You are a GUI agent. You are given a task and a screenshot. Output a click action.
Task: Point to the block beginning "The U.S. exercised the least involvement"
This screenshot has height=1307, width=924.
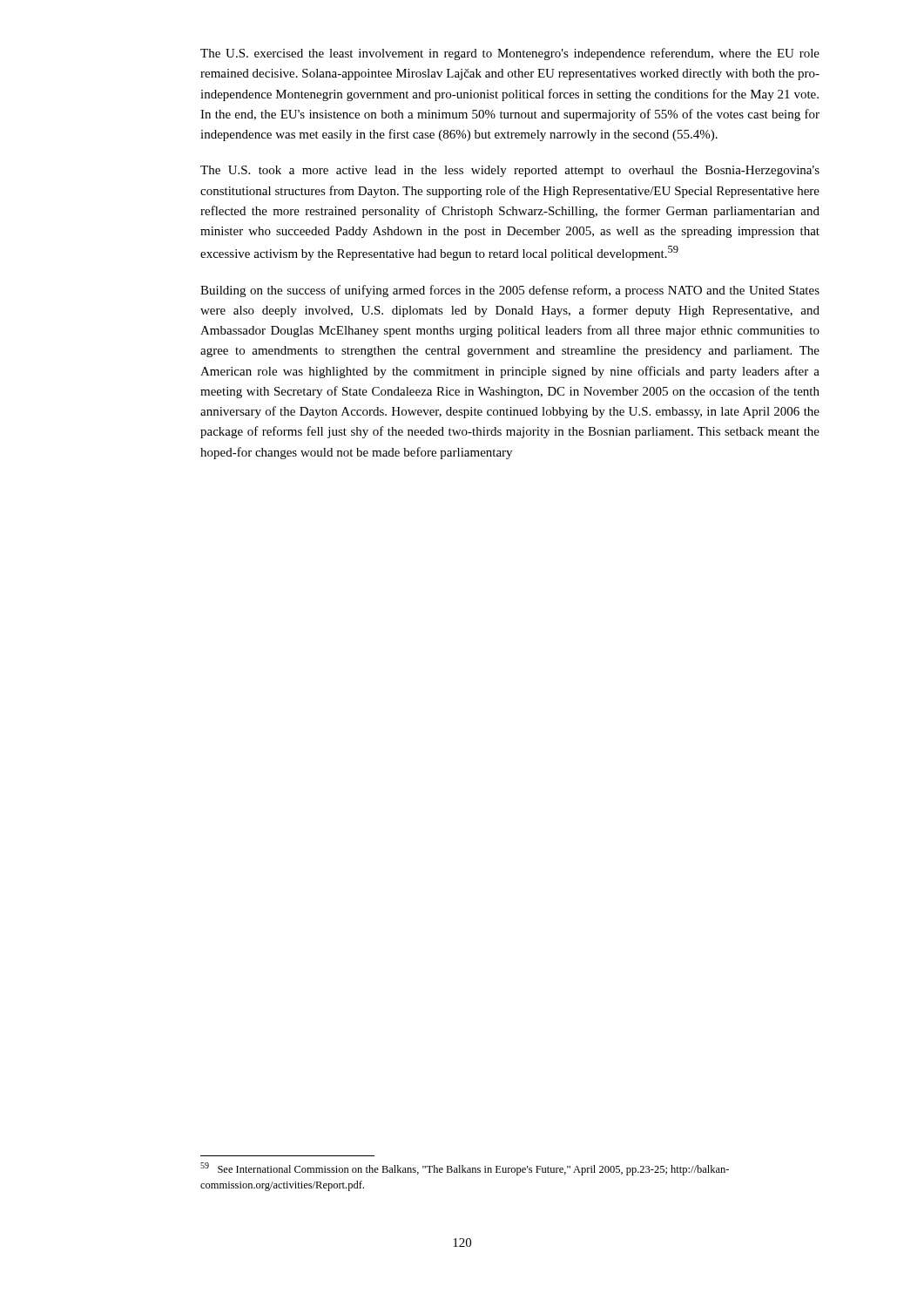pos(510,94)
